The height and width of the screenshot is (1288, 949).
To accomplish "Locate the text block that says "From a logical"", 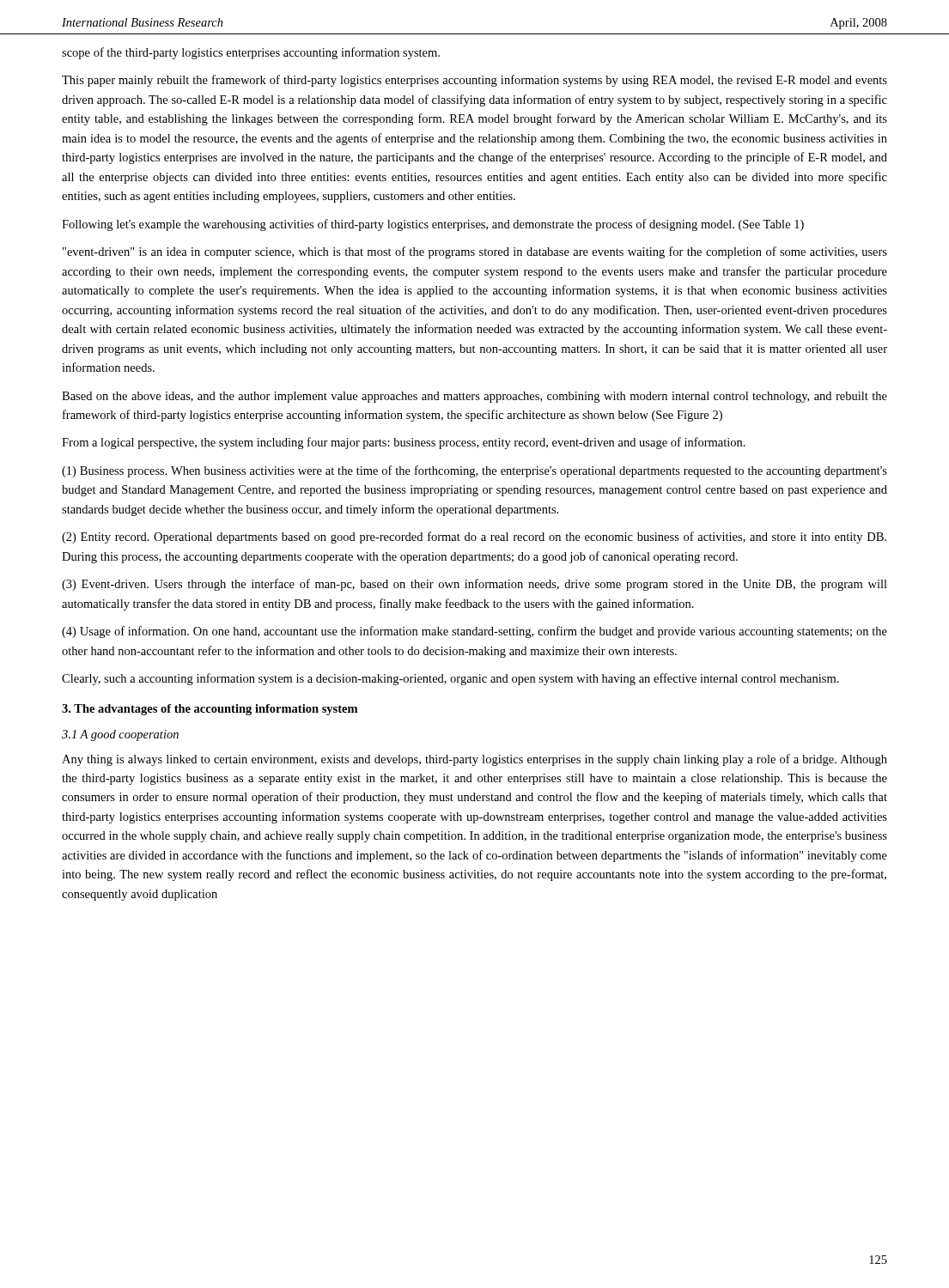I will tap(474, 443).
